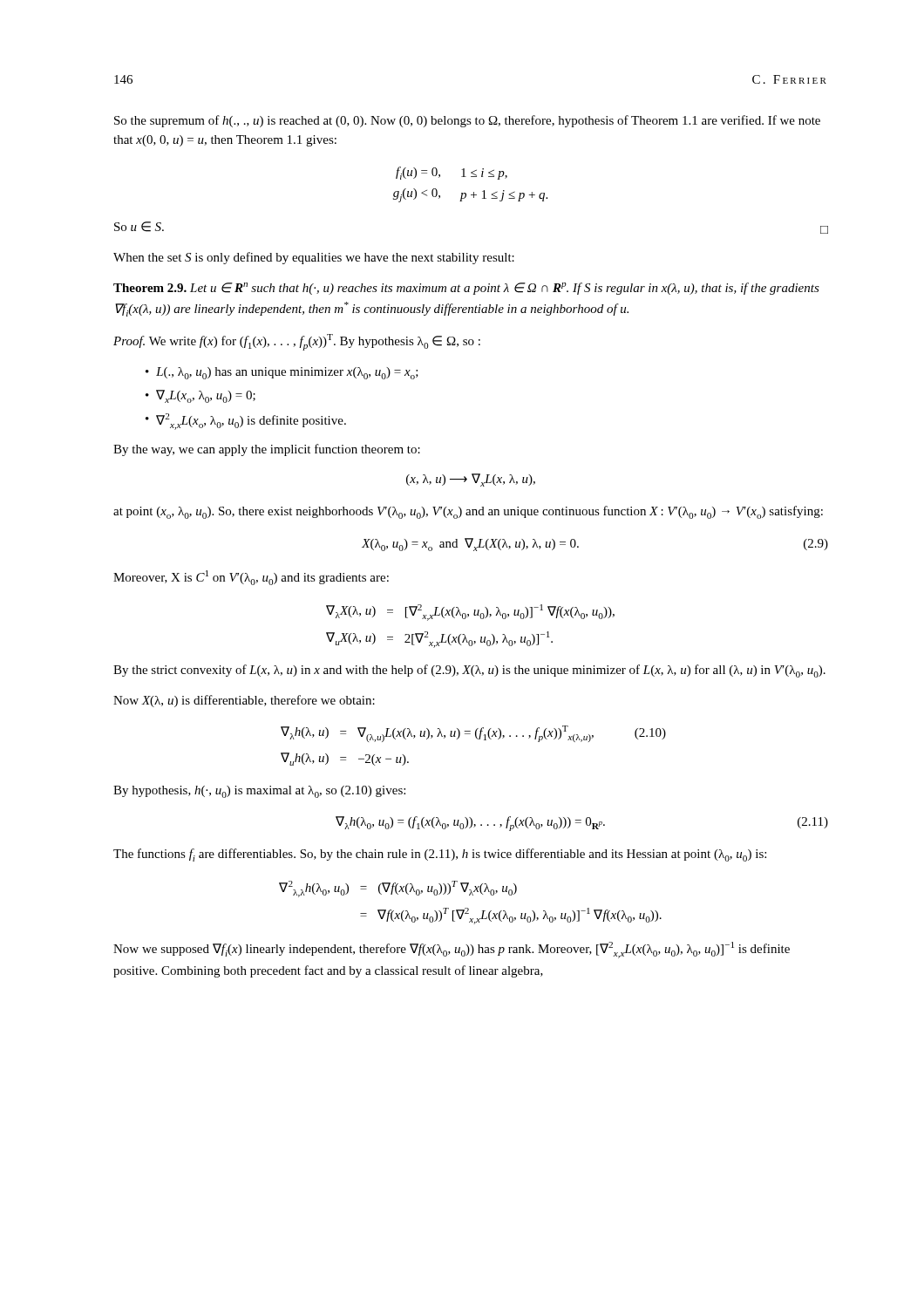Point to the passage starting "∇λX(λ, u) = [∇2x,xL(x(λ0,"
This screenshot has height=1308, width=924.
coord(471,625)
